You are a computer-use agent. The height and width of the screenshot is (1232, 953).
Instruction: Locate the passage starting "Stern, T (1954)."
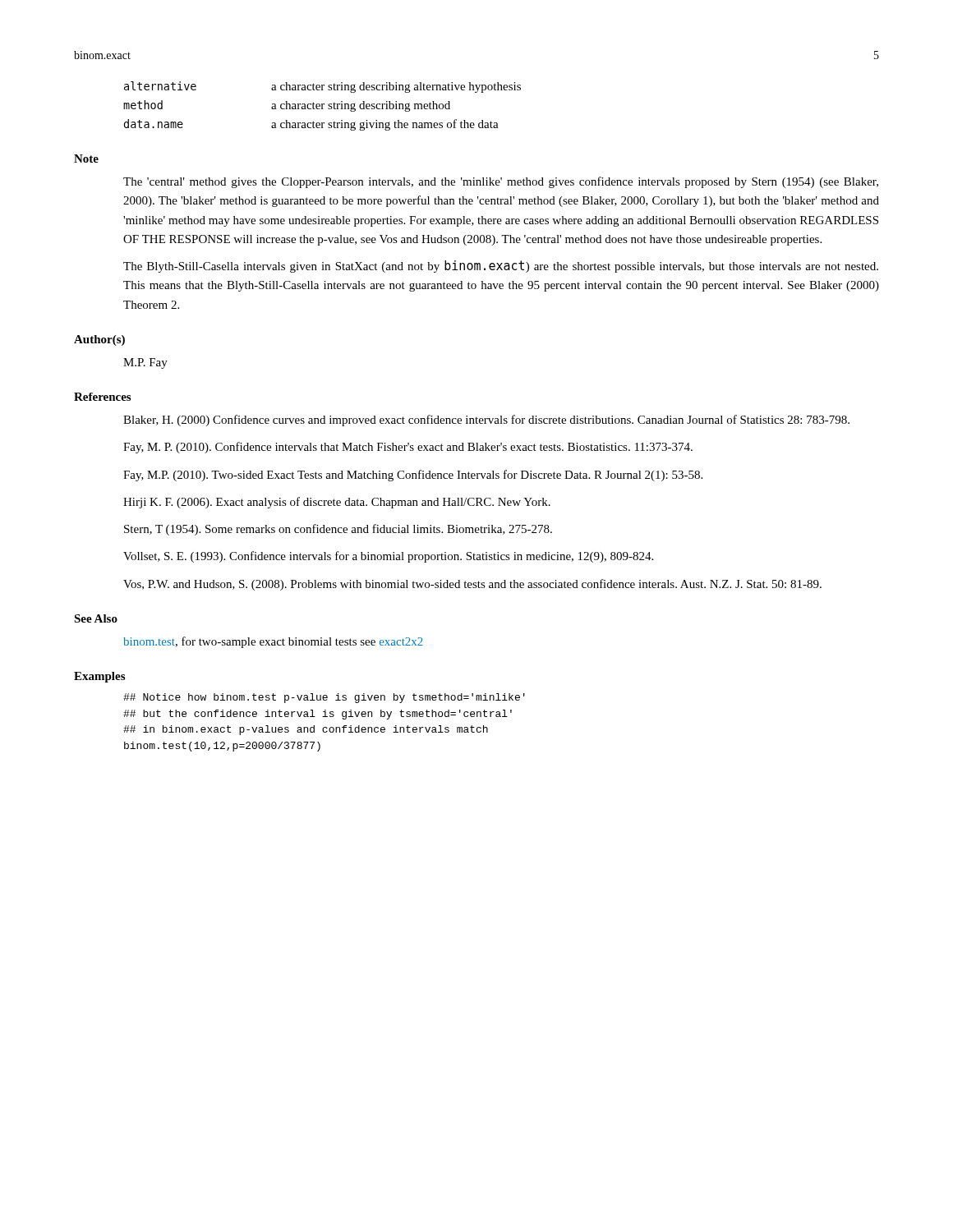(x=338, y=529)
